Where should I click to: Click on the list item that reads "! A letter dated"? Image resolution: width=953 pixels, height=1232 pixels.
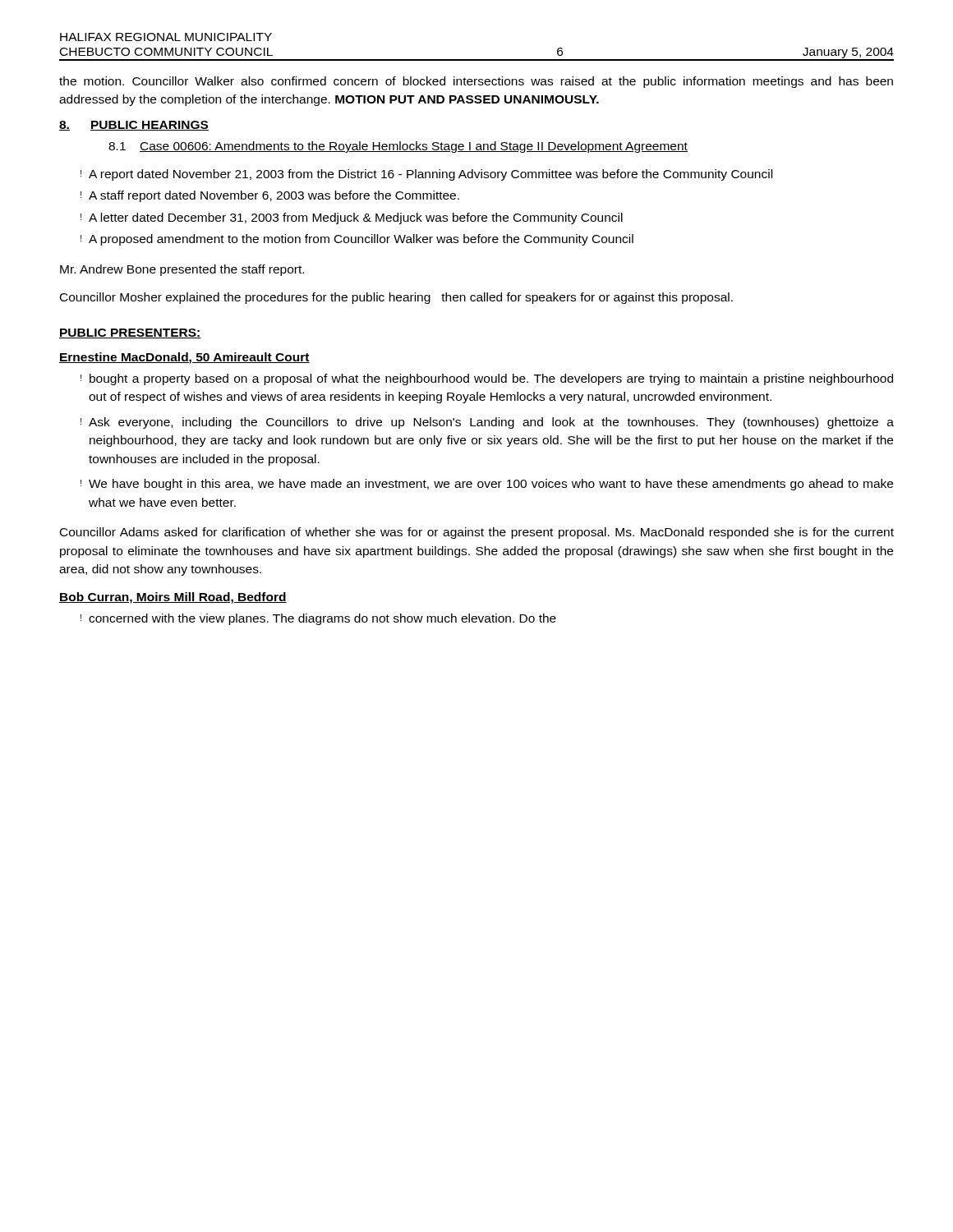coord(476,218)
